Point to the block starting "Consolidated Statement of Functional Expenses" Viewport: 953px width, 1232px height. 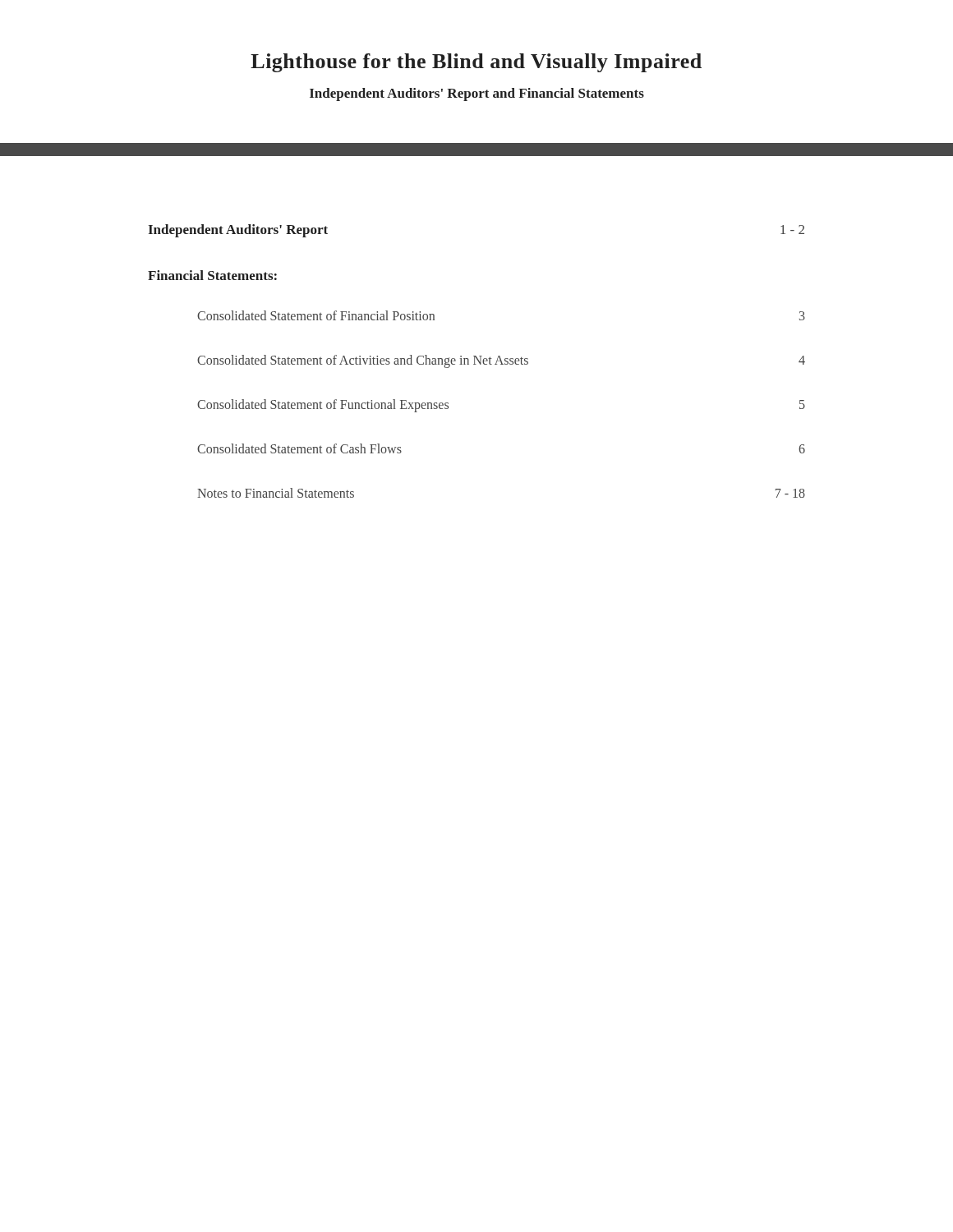point(327,405)
